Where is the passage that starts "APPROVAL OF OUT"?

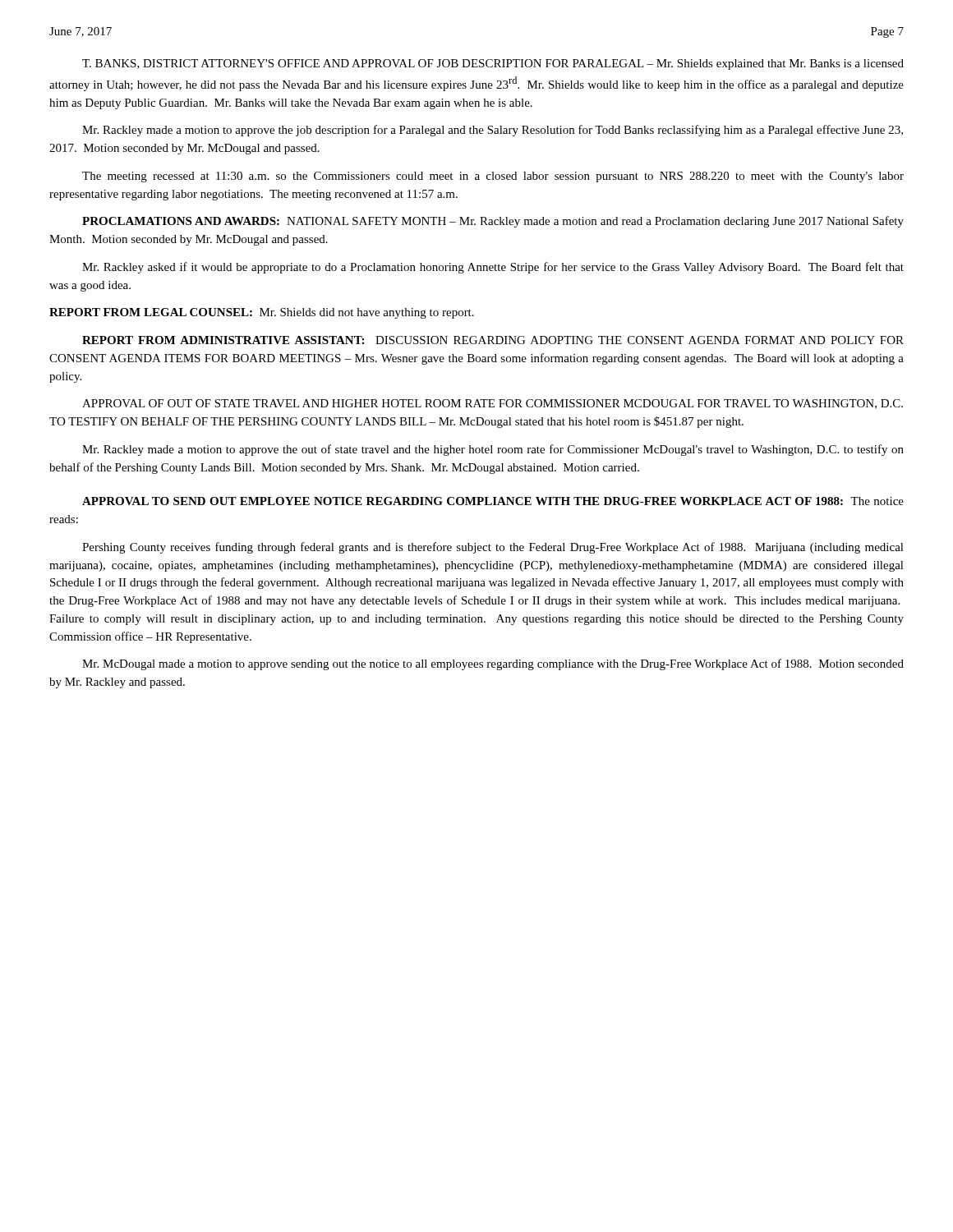pos(476,413)
